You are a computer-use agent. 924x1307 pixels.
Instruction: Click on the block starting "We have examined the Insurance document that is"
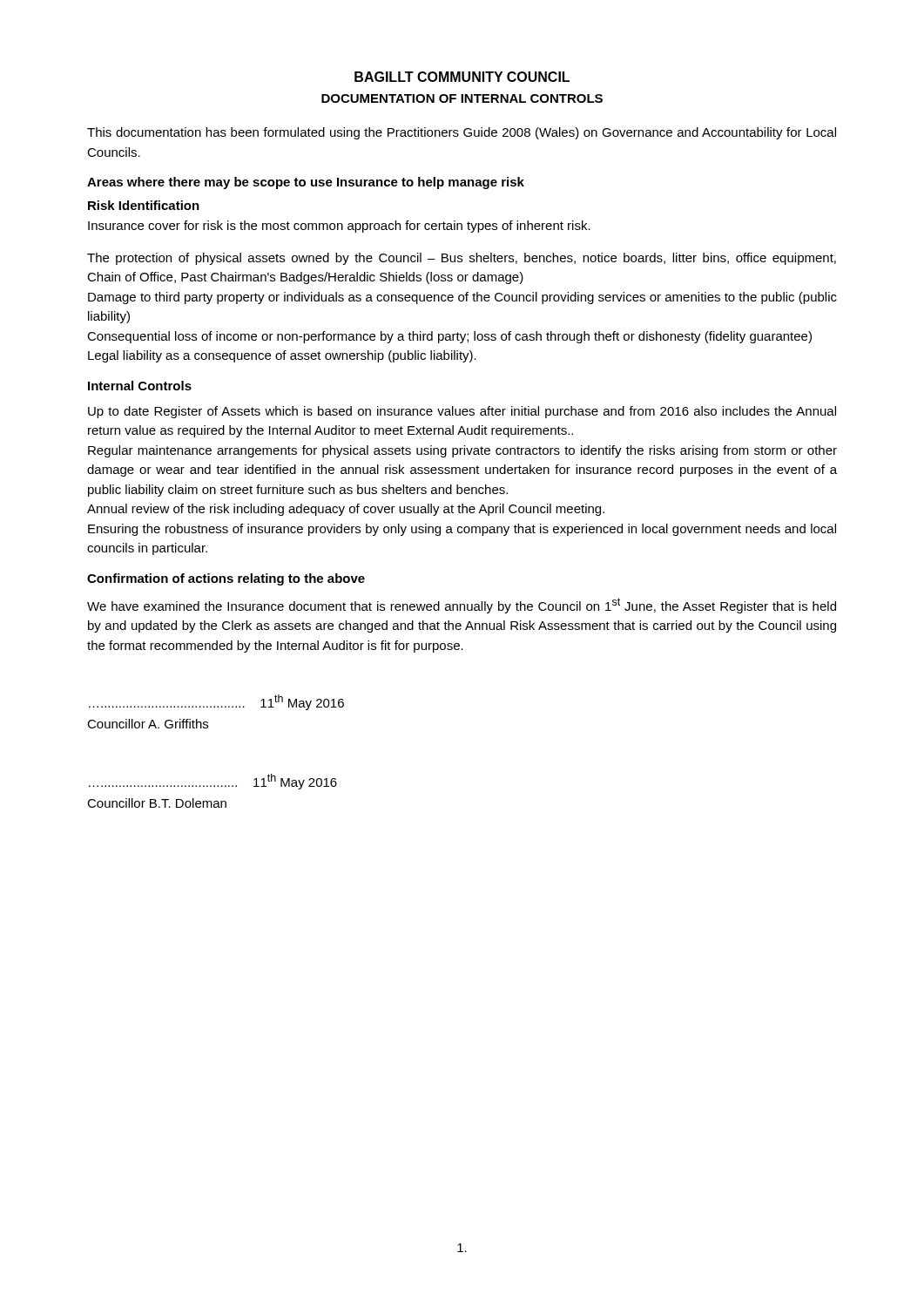[462, 624]
